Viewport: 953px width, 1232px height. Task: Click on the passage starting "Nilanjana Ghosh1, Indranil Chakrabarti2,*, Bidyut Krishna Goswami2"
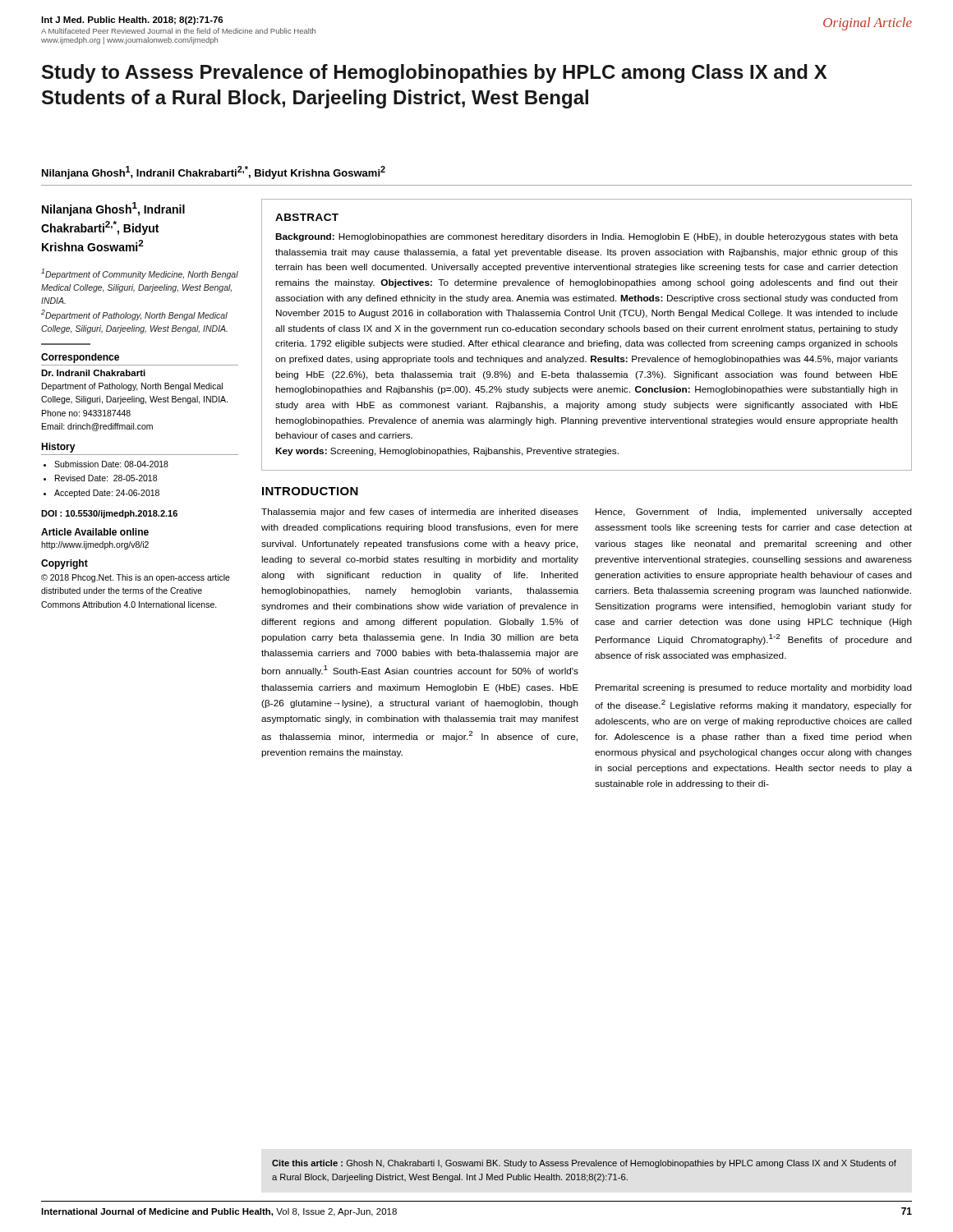[213, 172]
